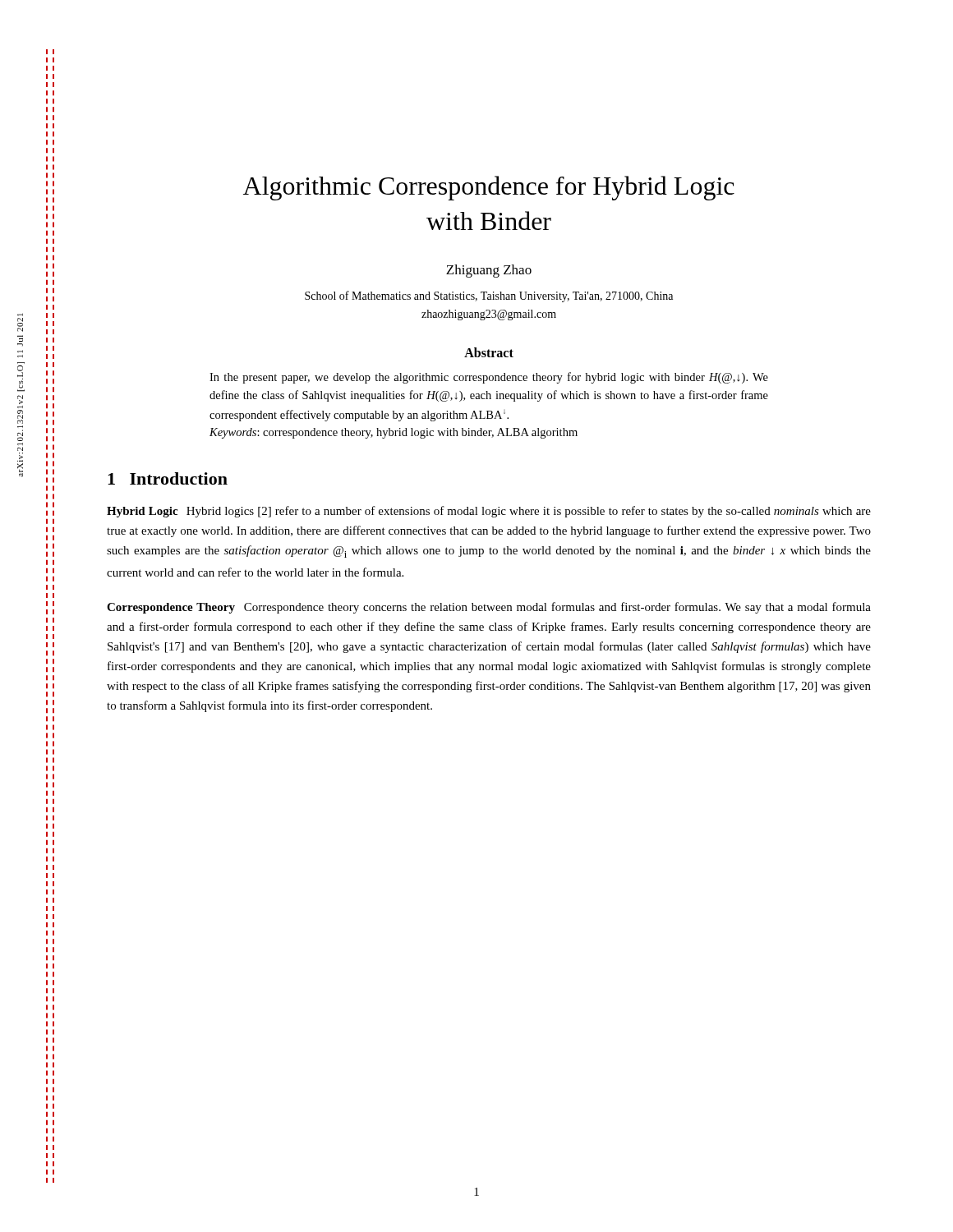Where does it say "Zhiguang Zhao"?
This screenshot has width=953, height=1232.
point(489,270)
